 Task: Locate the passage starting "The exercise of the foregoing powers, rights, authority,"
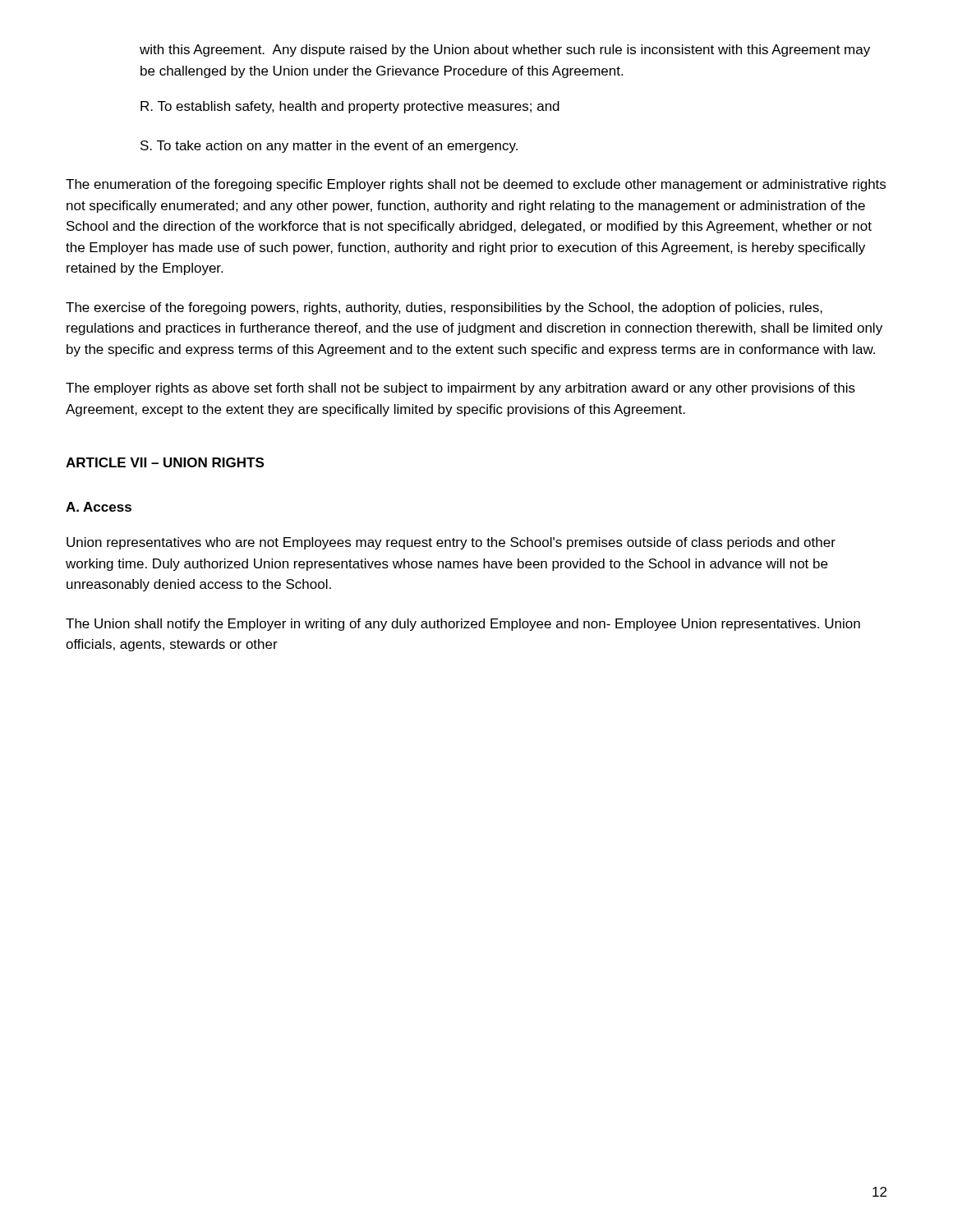[476, 328]
